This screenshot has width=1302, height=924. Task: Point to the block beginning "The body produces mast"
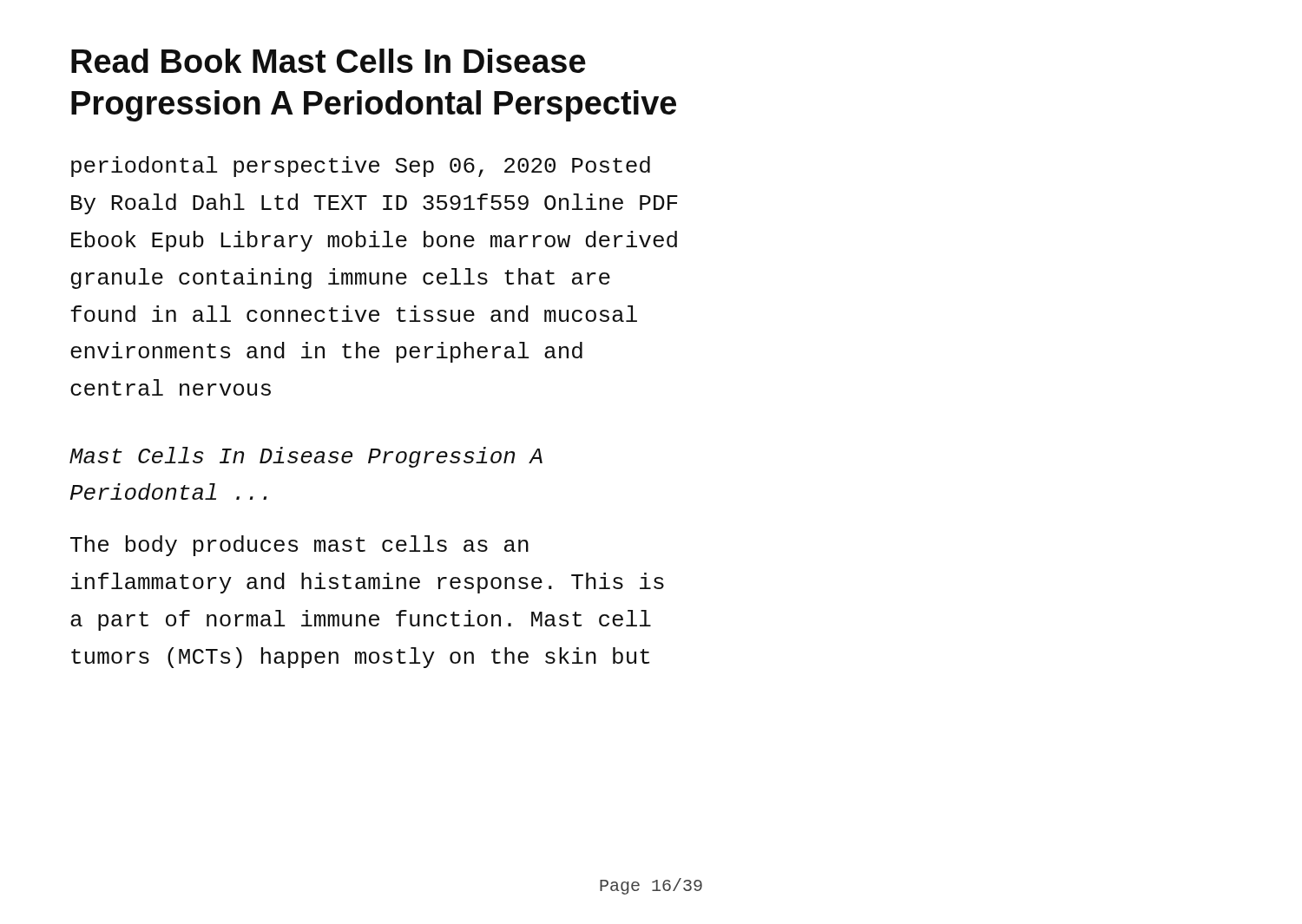coord(299,546)
